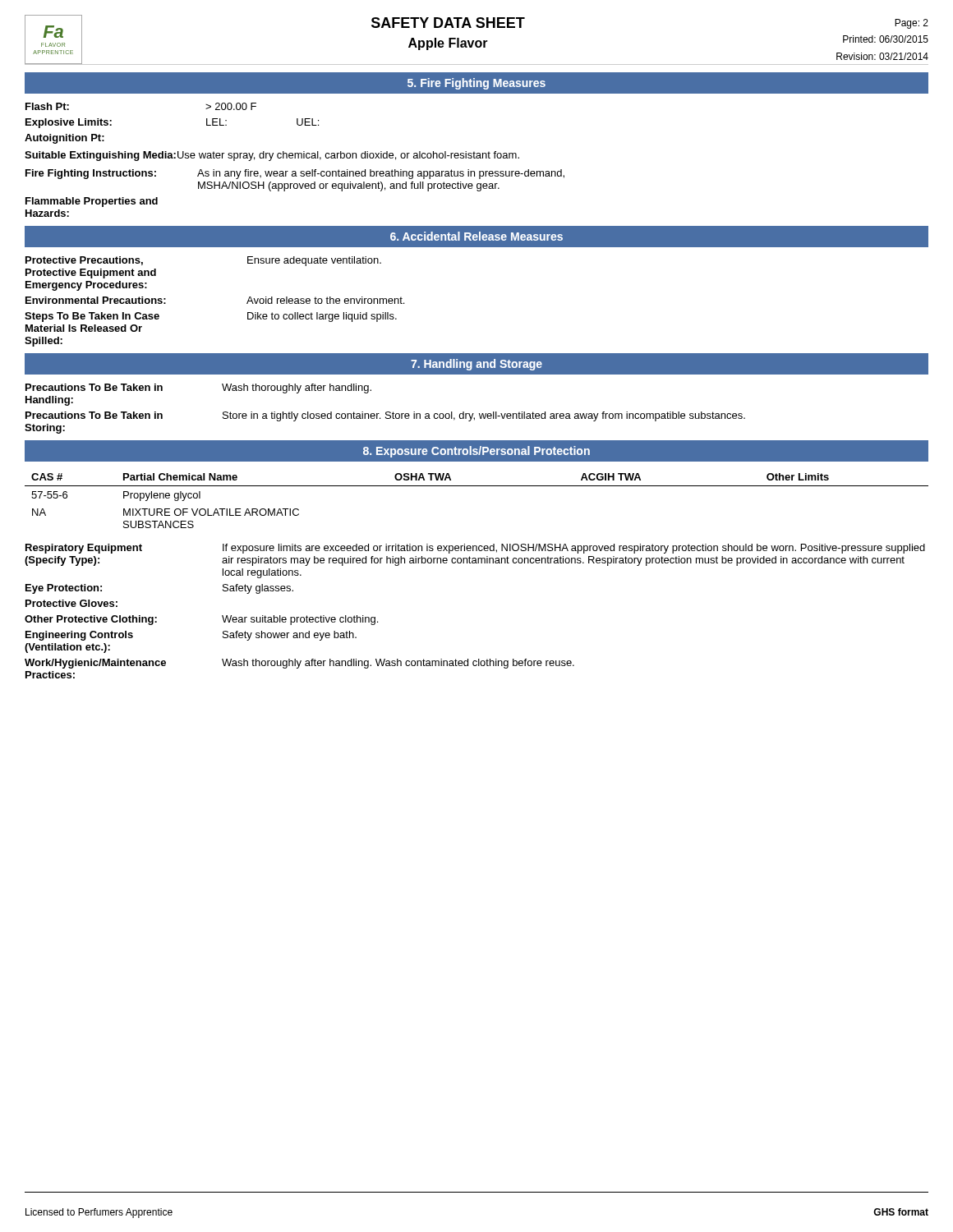Select the text starting "Steps To Be Taken"
Image resolution: width=953 pixels, height=1232 pixels.
(x=95, y=317)
